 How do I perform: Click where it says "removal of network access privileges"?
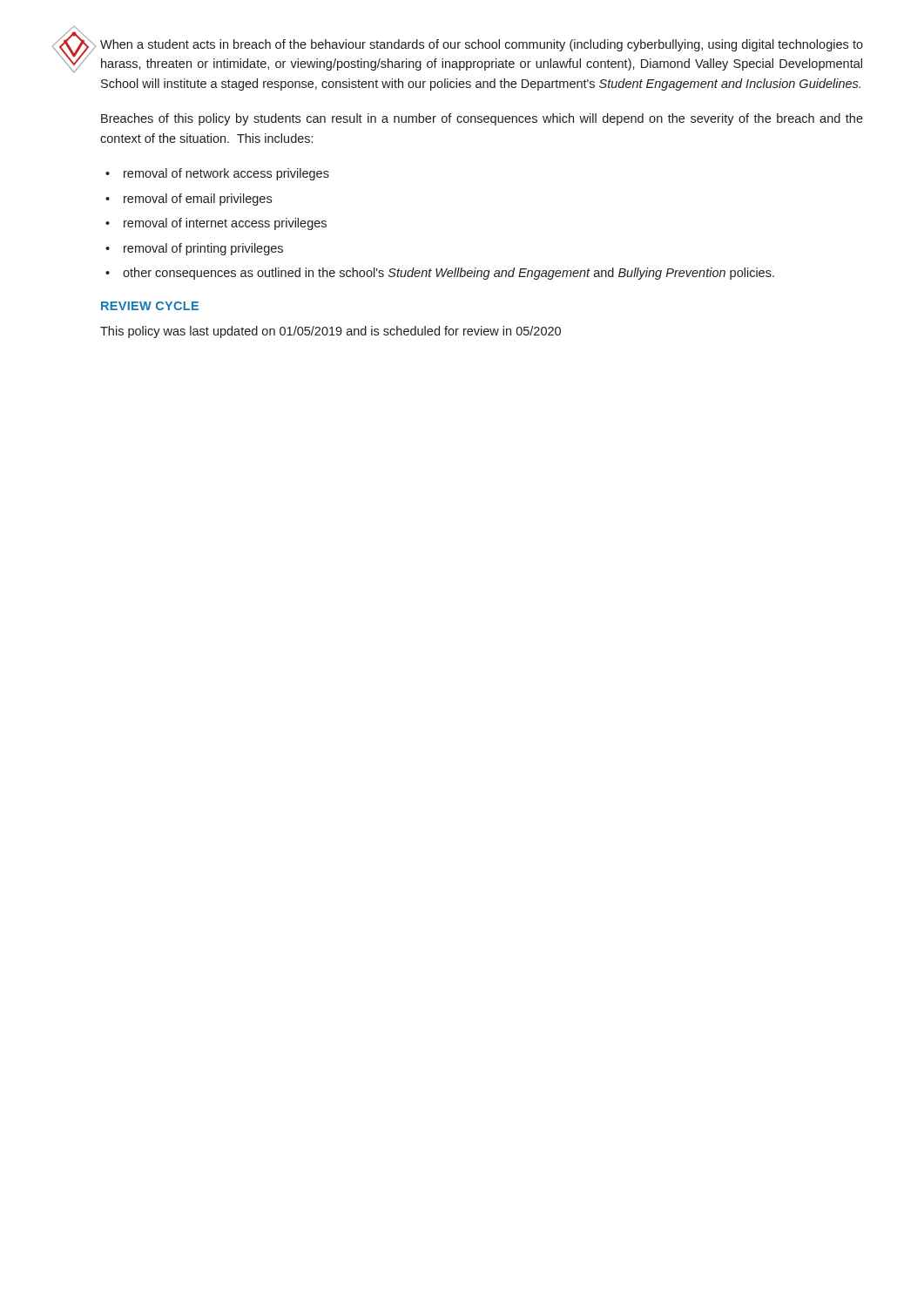tap(226, 174)
